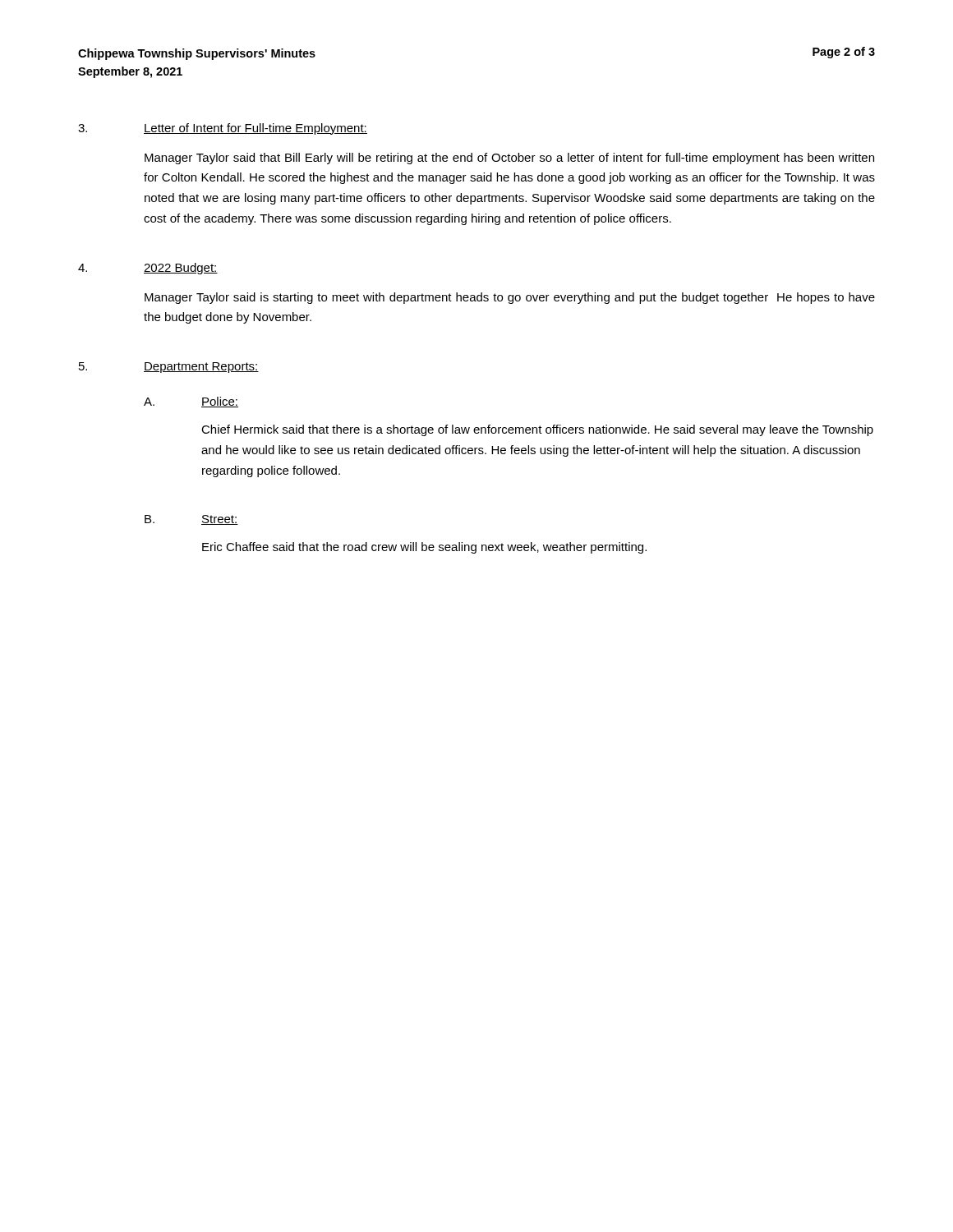Locate the text block with the text "Chief Hermick said"

coord(537,449)
